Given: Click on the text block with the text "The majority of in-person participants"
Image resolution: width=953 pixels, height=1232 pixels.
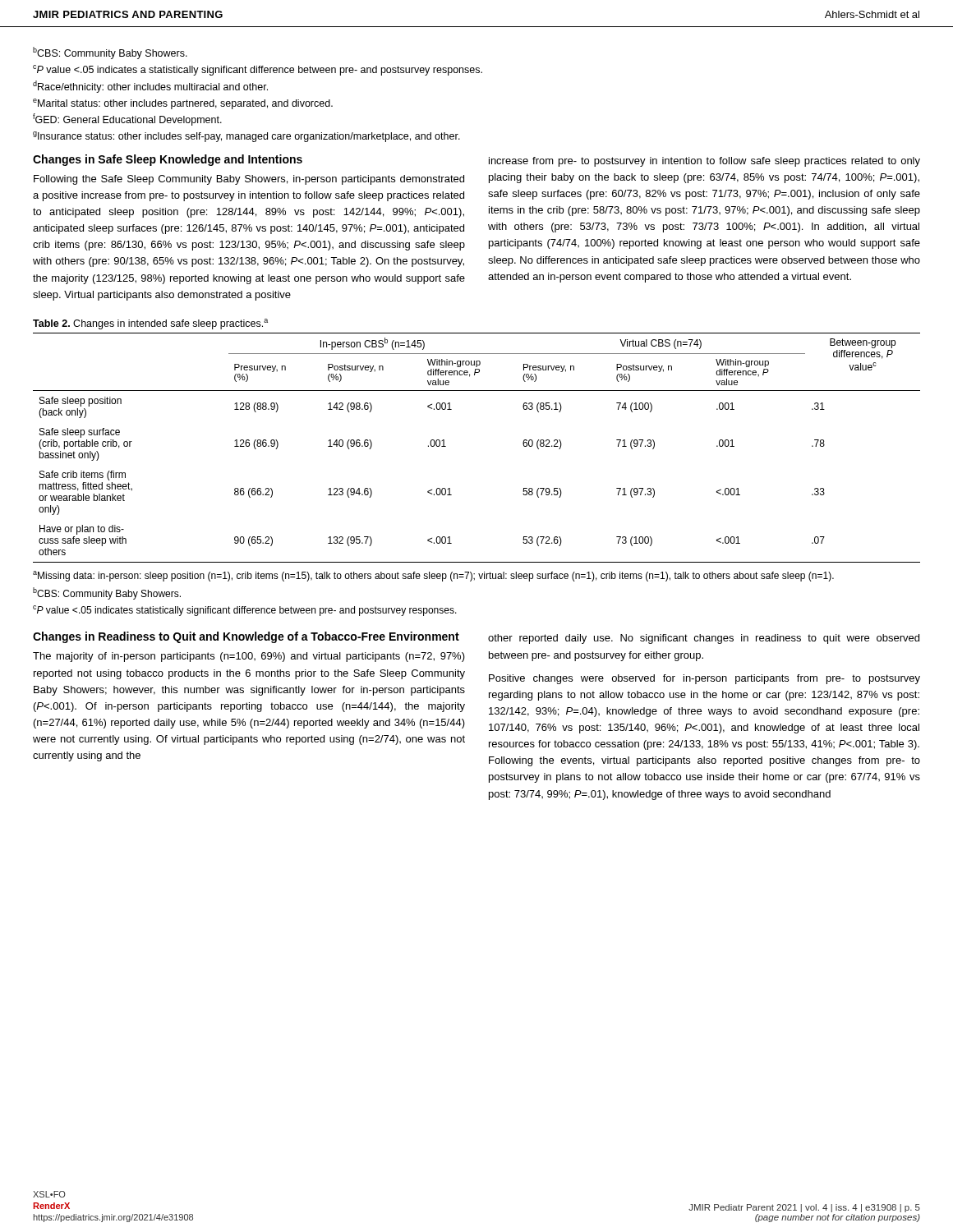Looking at the screenshot, I should pyautogui.click(x=249, y=706).
